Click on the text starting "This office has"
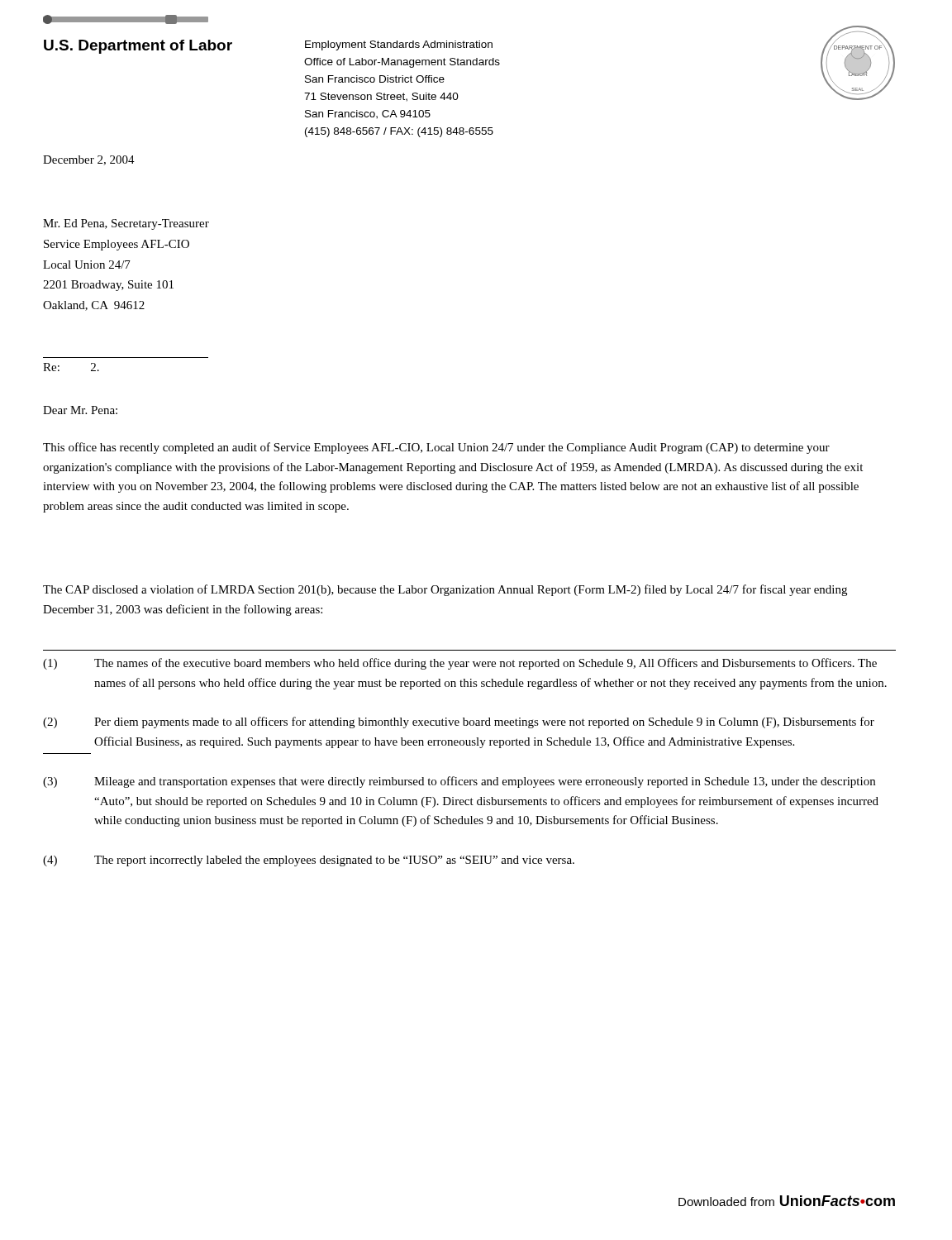Viewport: 952px width, 1240px height. [453, 476]
